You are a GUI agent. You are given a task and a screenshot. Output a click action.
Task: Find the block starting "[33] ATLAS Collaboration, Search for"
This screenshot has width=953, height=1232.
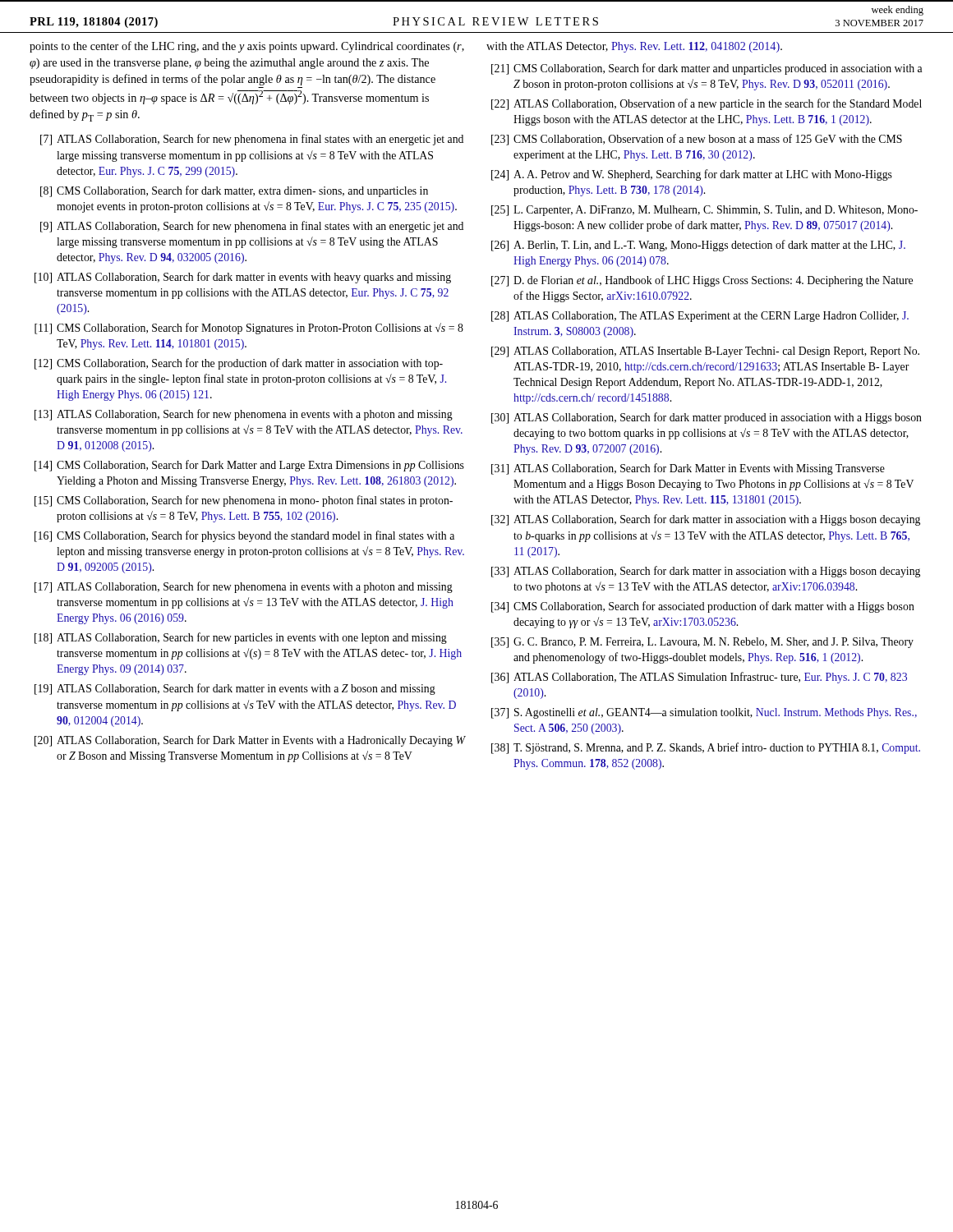pyautogui.click(x=705, y=579)
